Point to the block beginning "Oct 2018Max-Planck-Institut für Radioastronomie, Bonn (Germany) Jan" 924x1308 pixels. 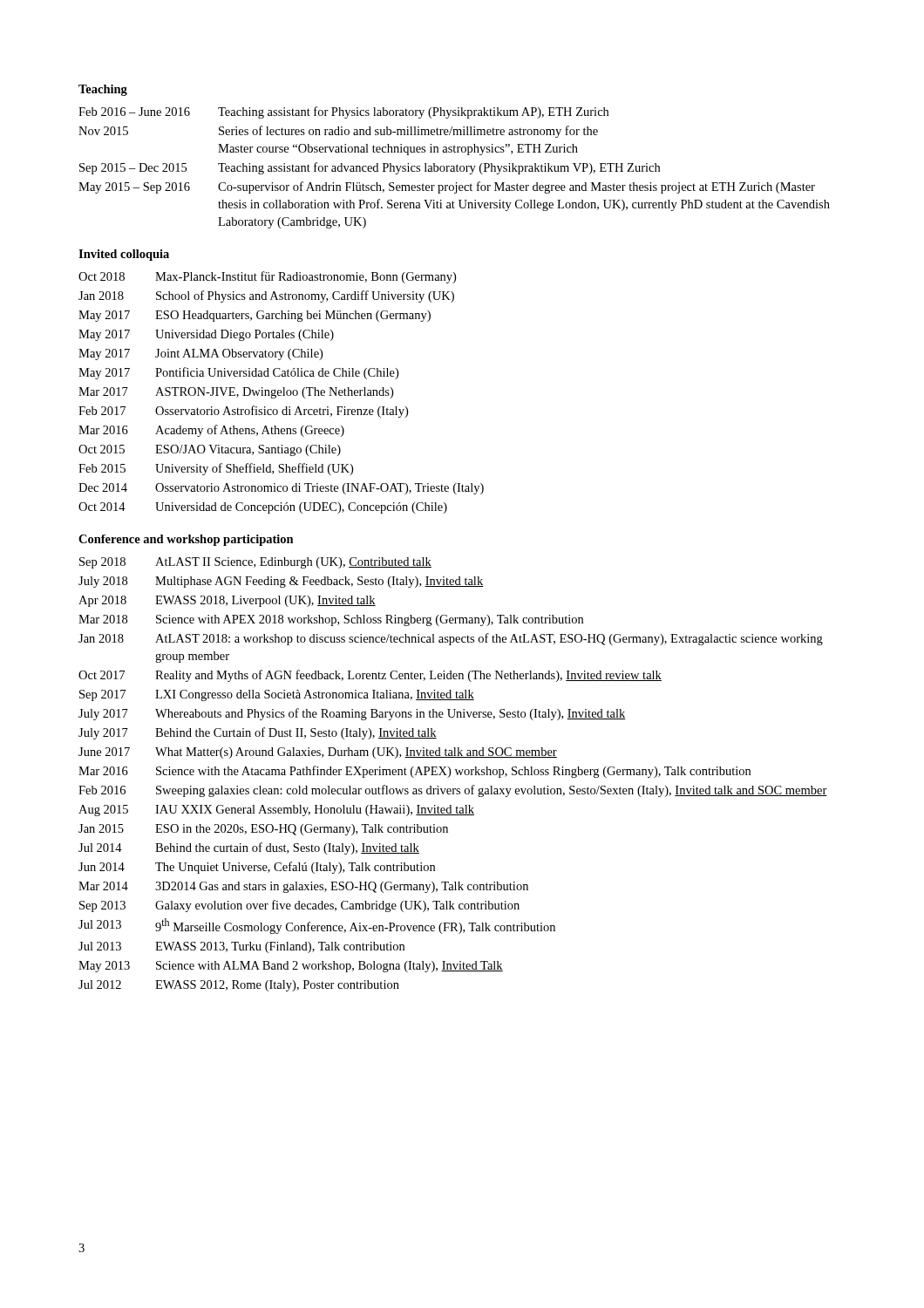(x=267, y=277)
